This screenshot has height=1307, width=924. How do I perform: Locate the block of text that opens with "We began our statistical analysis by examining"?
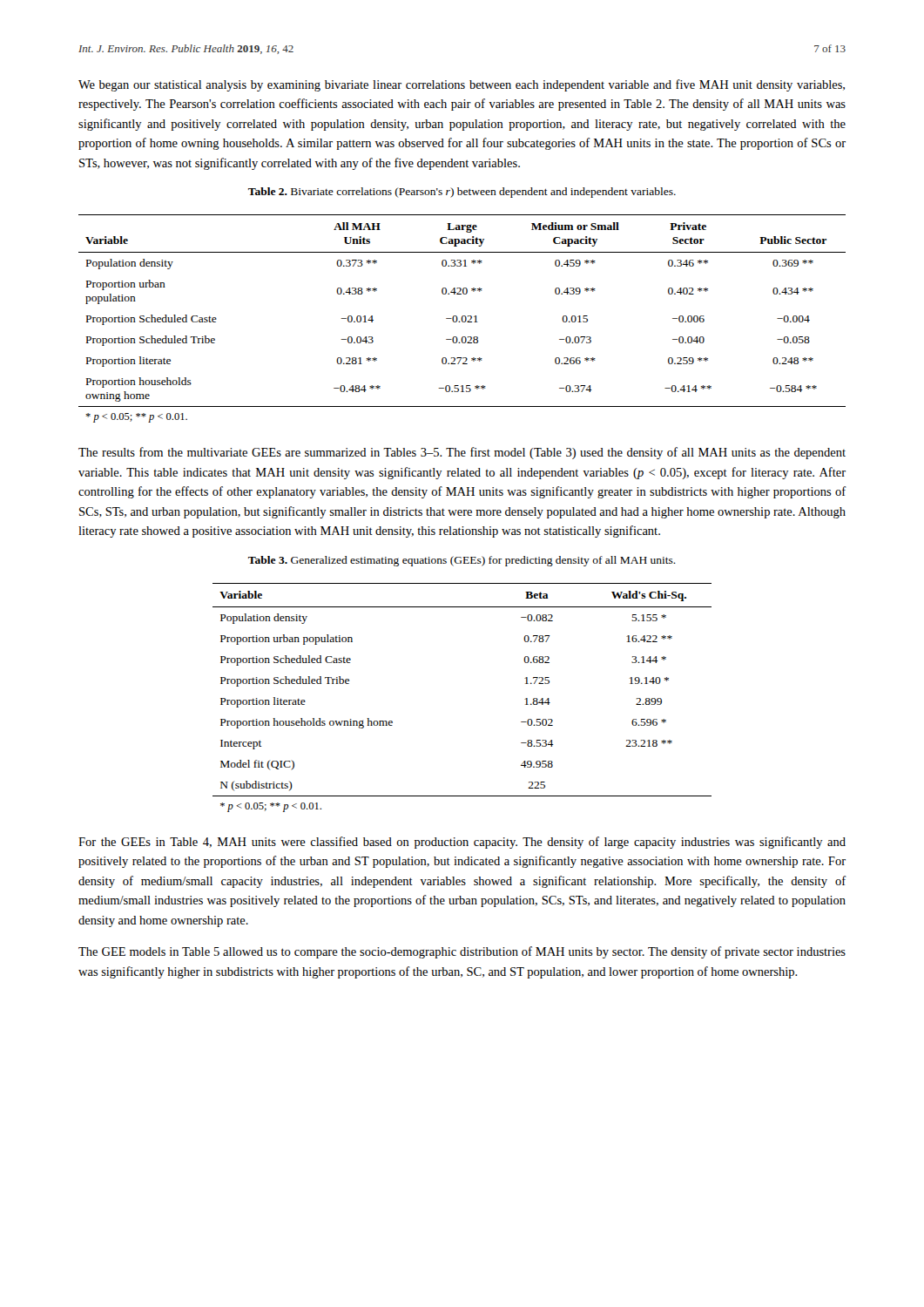462,124
